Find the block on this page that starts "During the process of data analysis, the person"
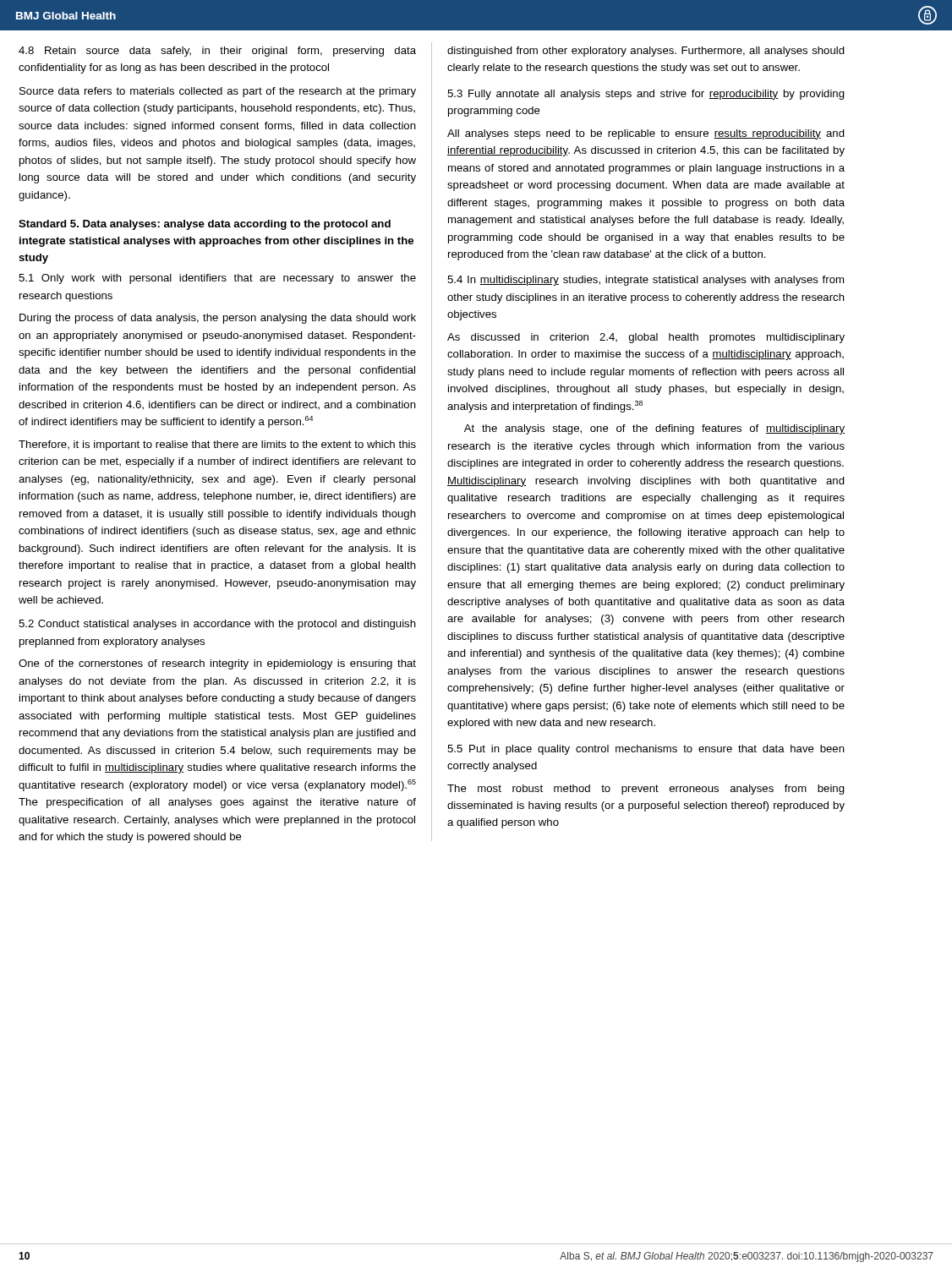Viewport: 952px width, 1268px height. click(x=217, y=459)
